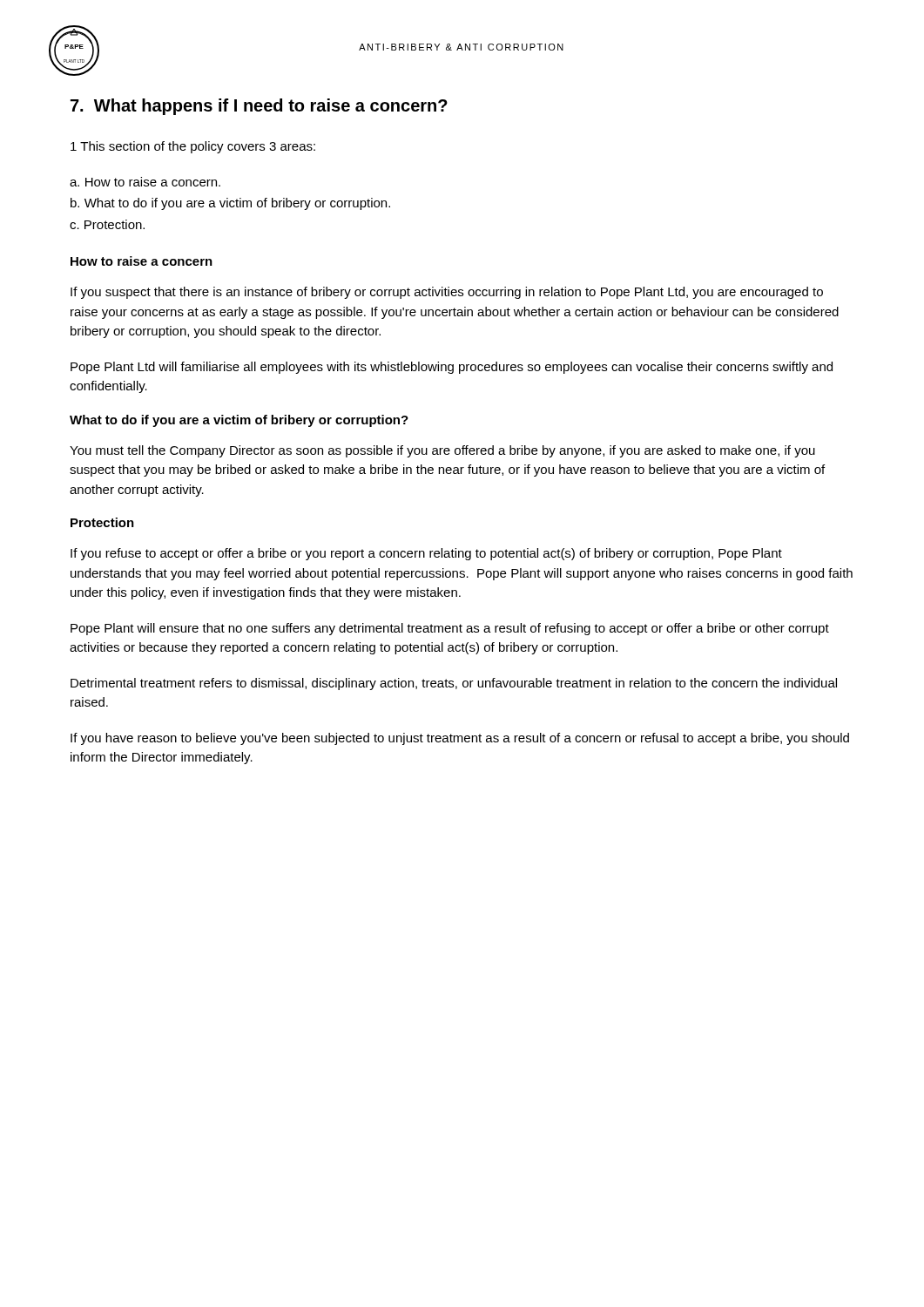Locate the block starting "a. How to raise"
Image resolution: width=924 pixels, height=1307 pixels.
(x=146, y=181)
